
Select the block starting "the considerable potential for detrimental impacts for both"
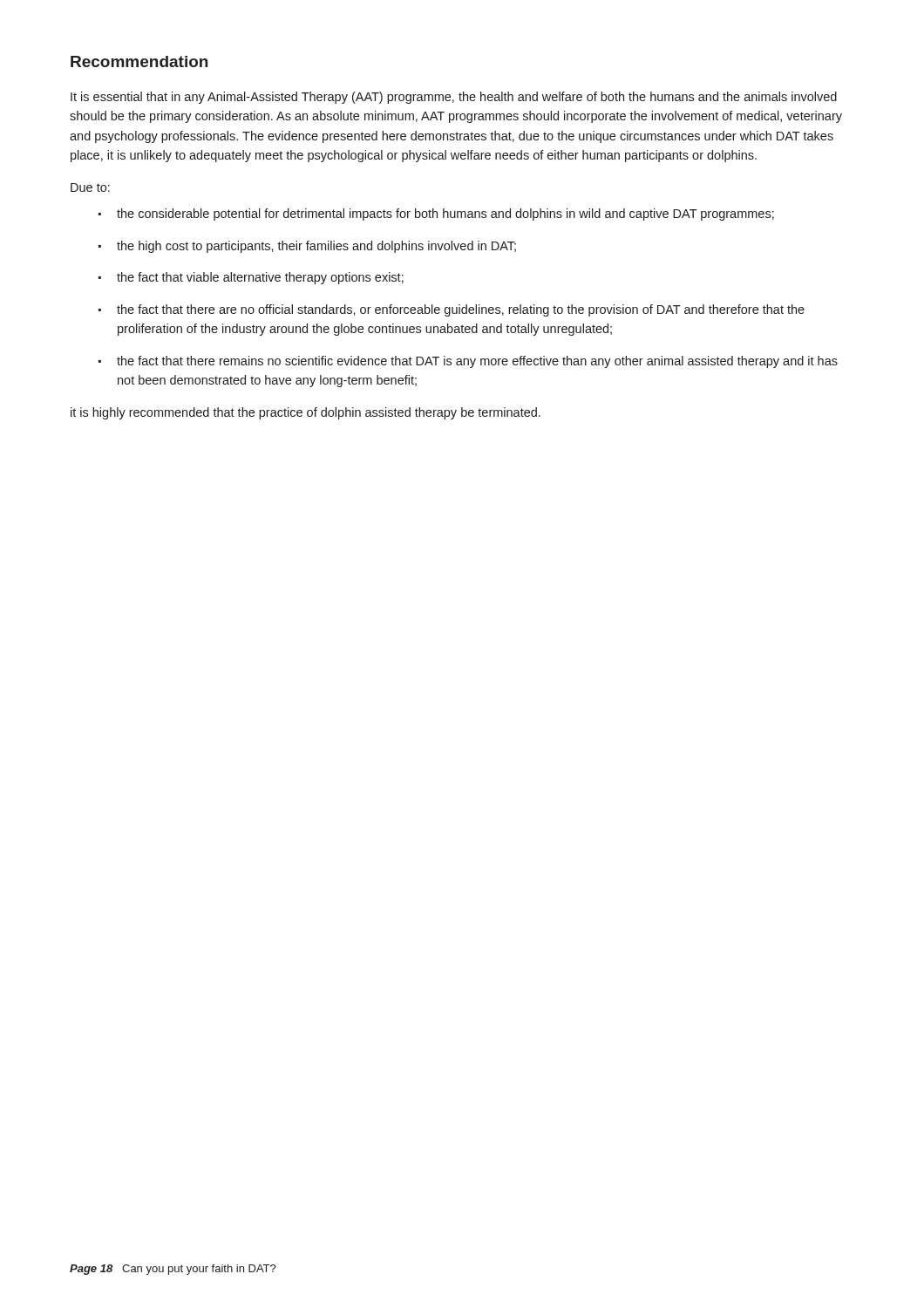pyautogui.click(x=446, y=214)
